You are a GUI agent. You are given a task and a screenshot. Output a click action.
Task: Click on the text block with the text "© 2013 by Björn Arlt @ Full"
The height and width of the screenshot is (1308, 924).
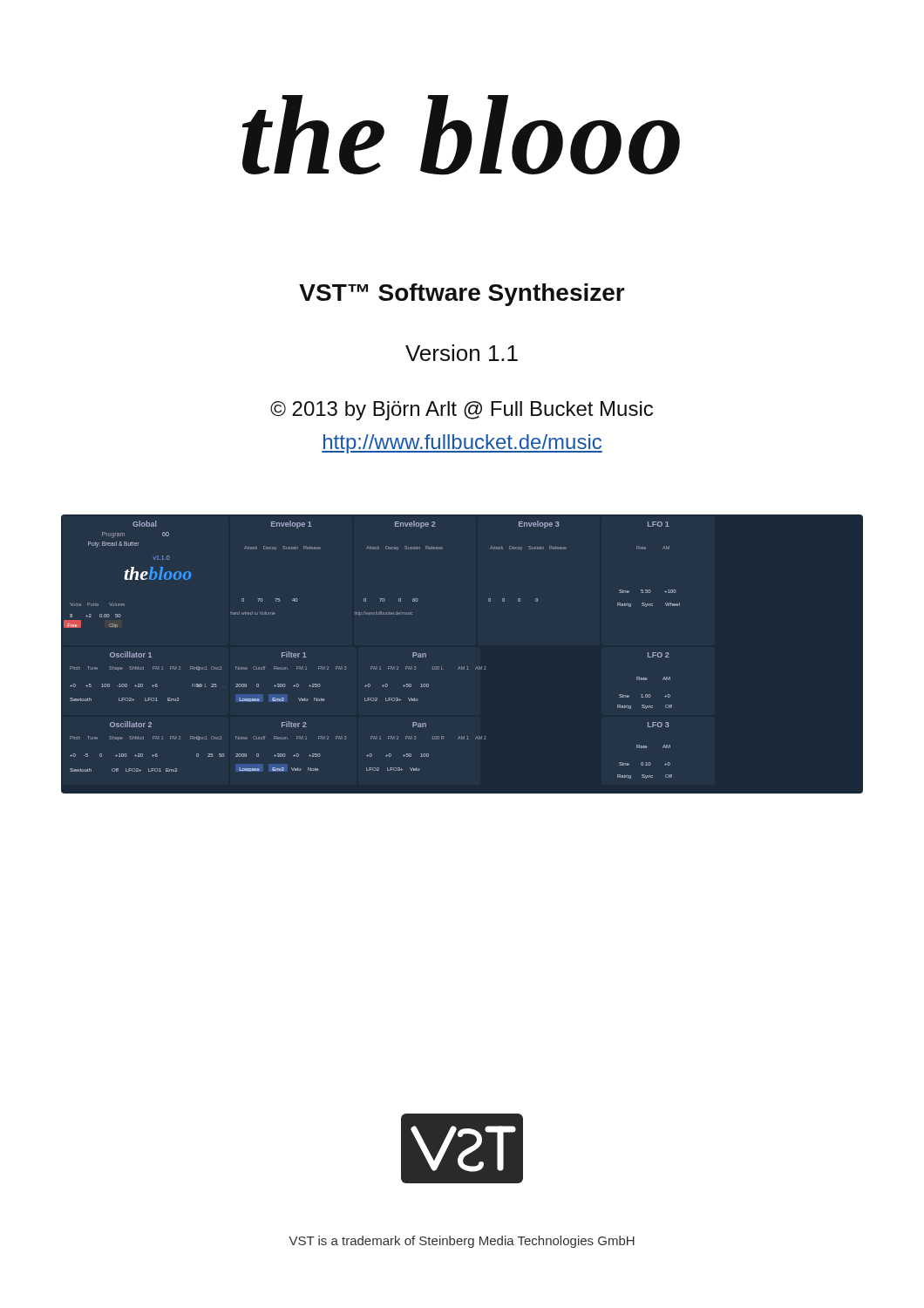462,425
